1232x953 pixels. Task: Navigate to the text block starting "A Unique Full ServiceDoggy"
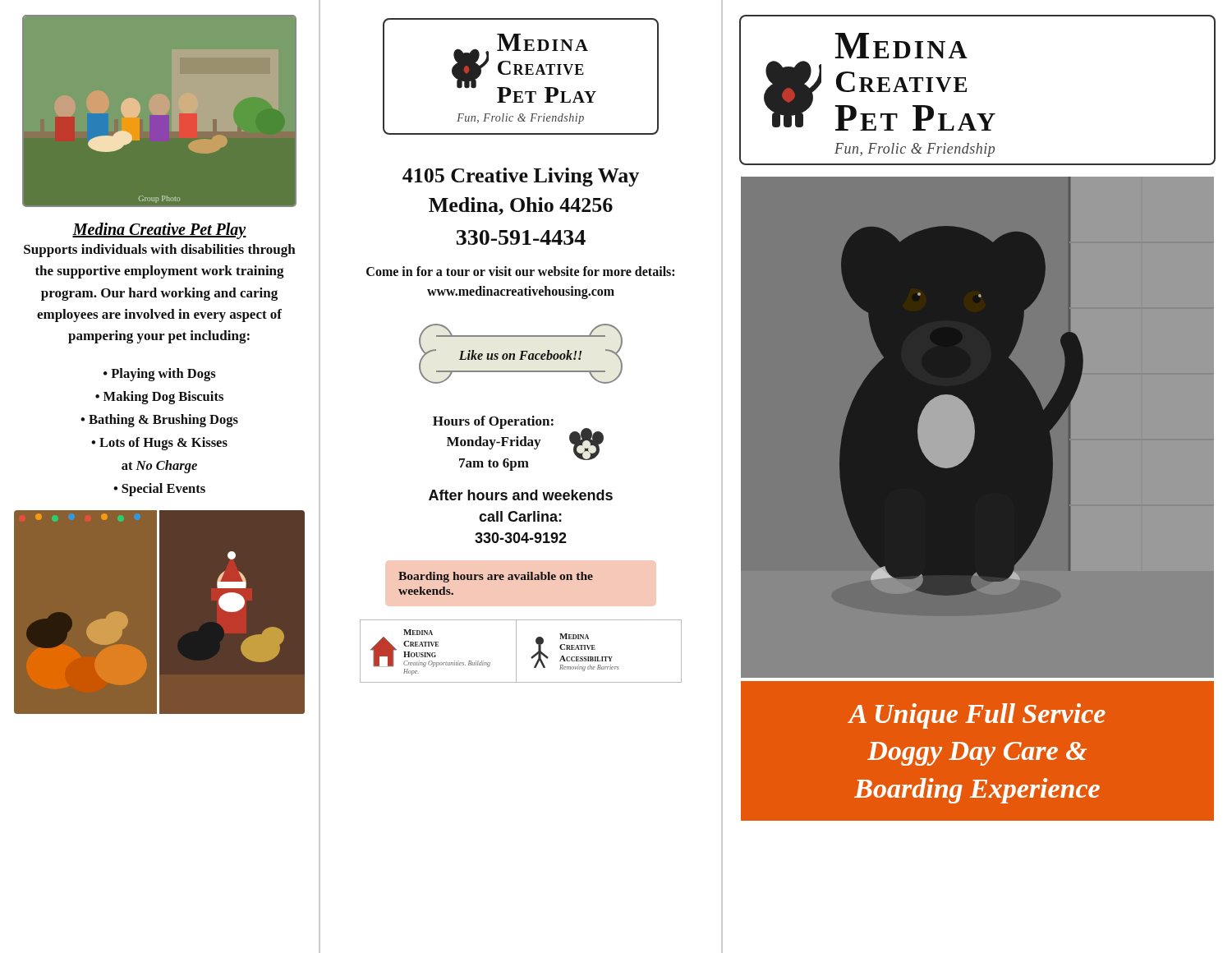[x=977, y=751]
